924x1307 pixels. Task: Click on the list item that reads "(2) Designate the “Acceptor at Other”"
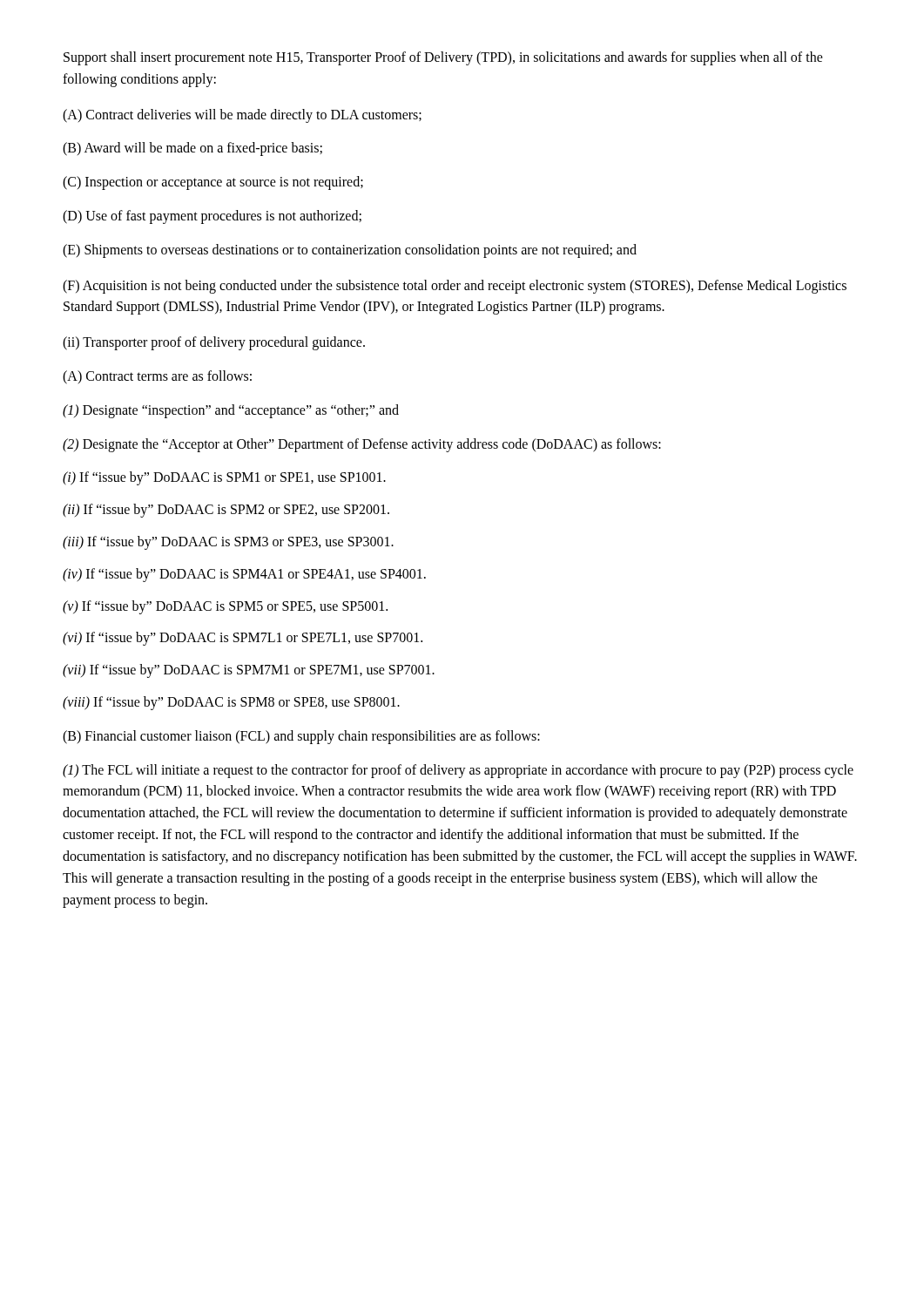tap(362, 444)
